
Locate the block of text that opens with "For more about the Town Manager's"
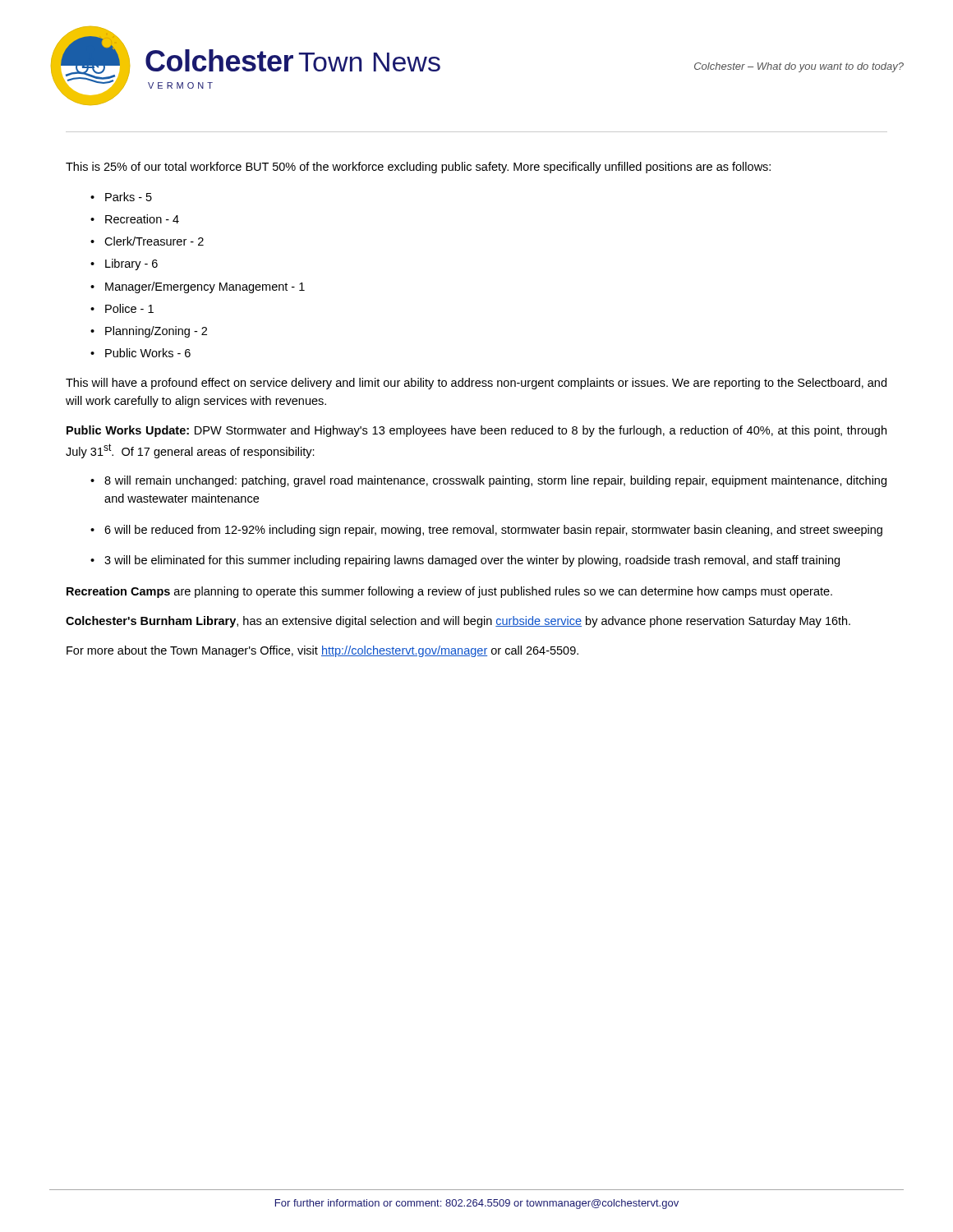pyautogui.click(x=323, y=650)
